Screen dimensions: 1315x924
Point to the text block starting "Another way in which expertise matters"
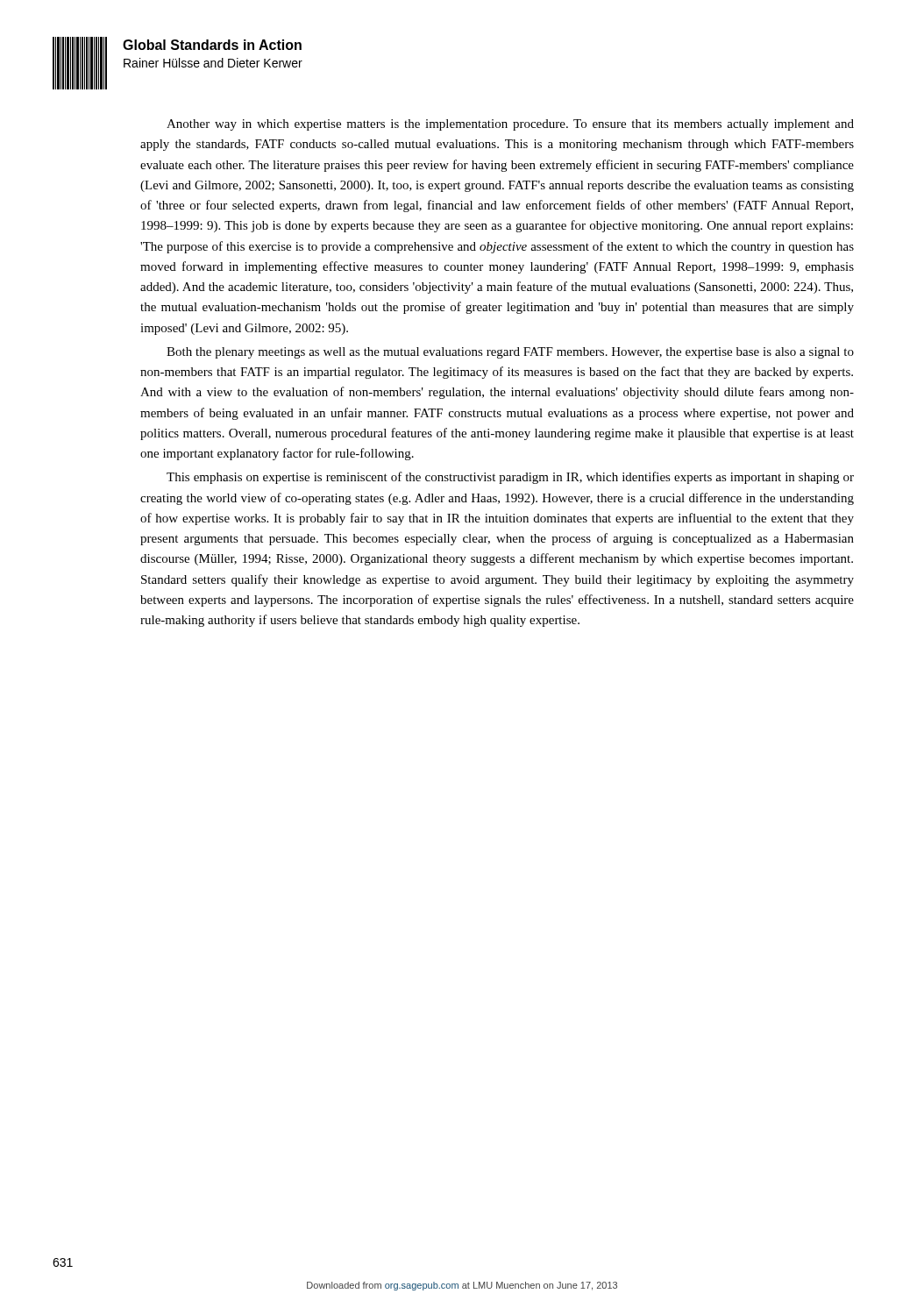(497, 226)
